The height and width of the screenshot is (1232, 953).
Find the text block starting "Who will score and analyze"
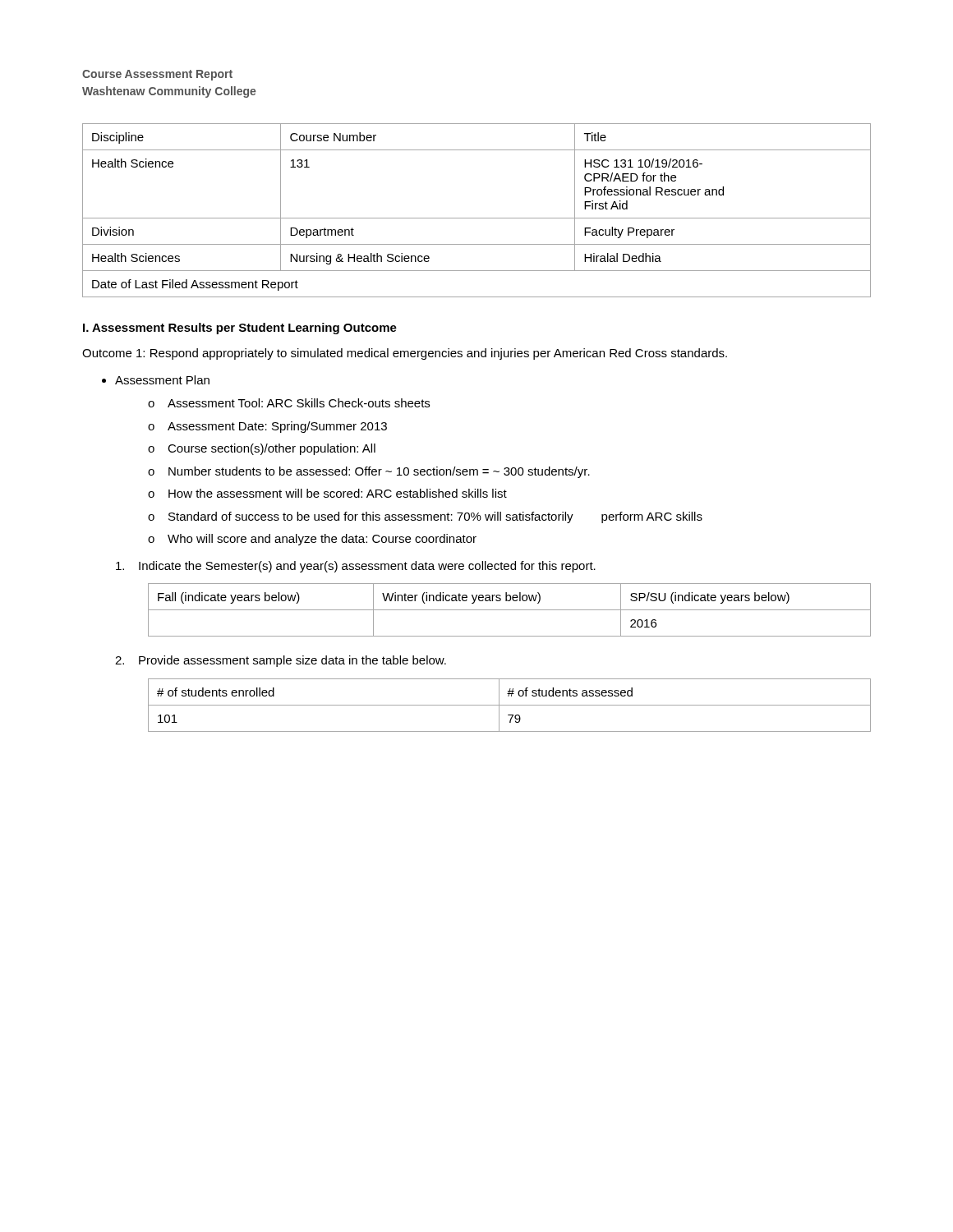tap(322, 538)
